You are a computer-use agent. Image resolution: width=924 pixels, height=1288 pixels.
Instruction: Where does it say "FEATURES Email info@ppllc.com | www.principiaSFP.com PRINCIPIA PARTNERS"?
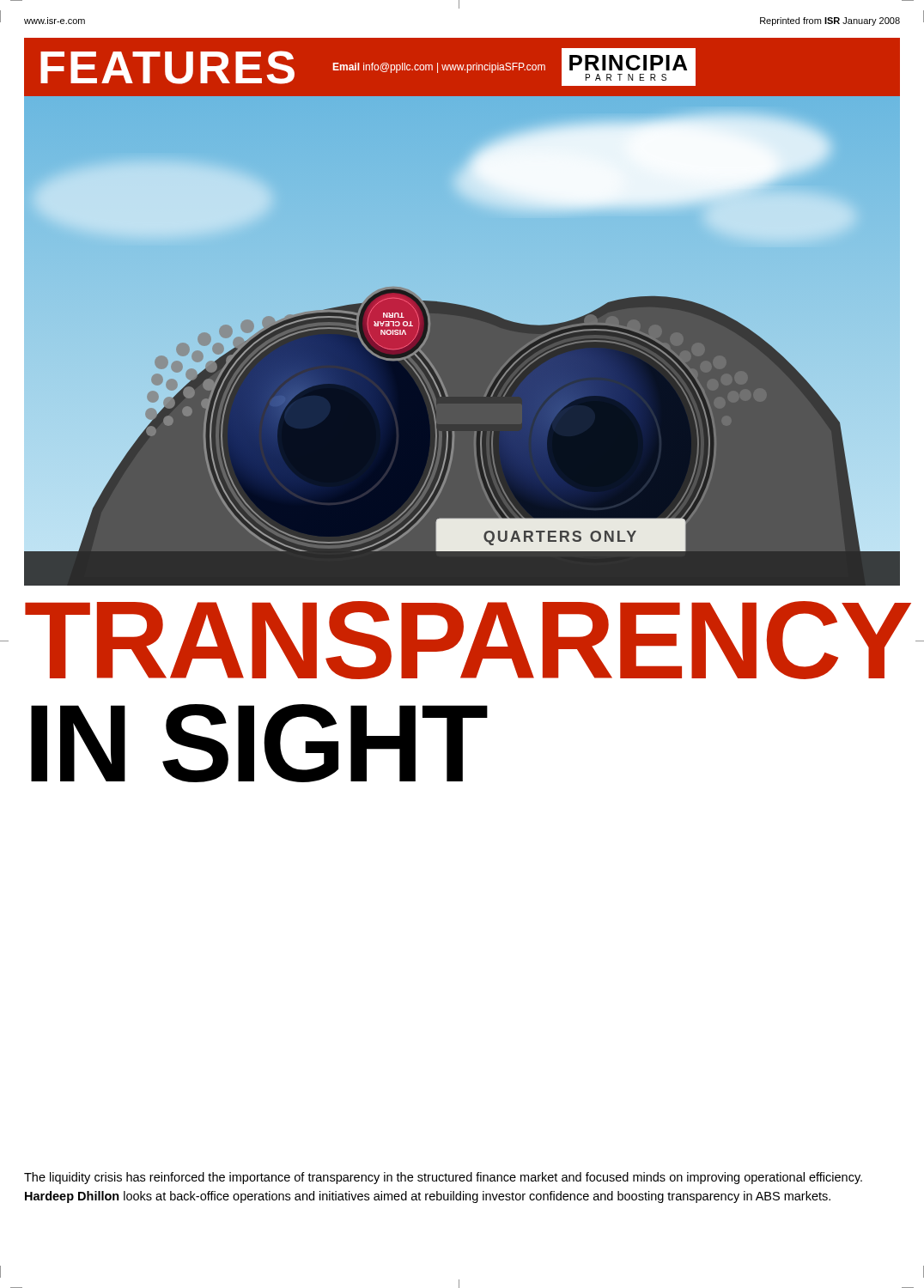click(367, 67)
